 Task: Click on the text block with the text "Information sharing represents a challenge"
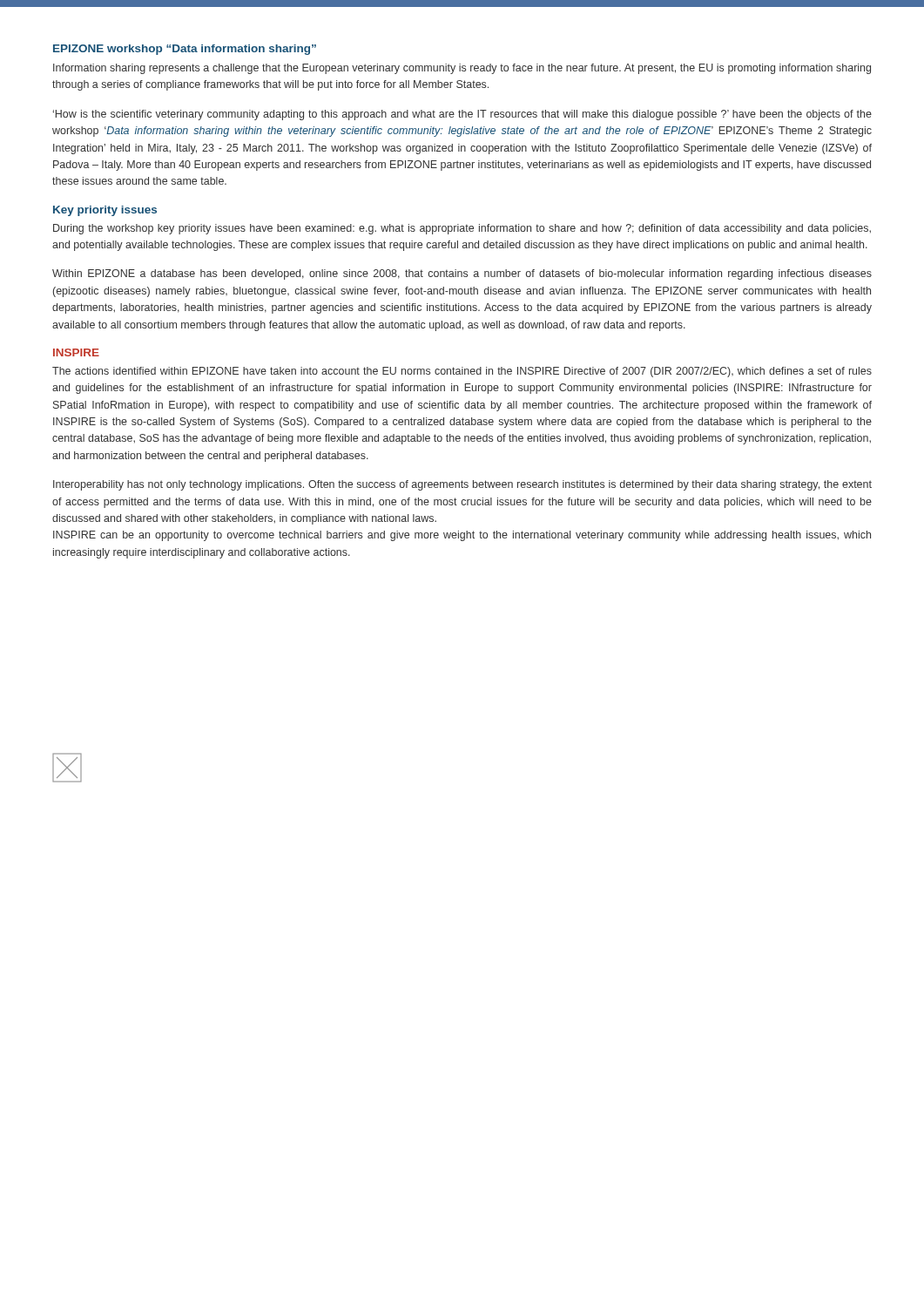462,76
